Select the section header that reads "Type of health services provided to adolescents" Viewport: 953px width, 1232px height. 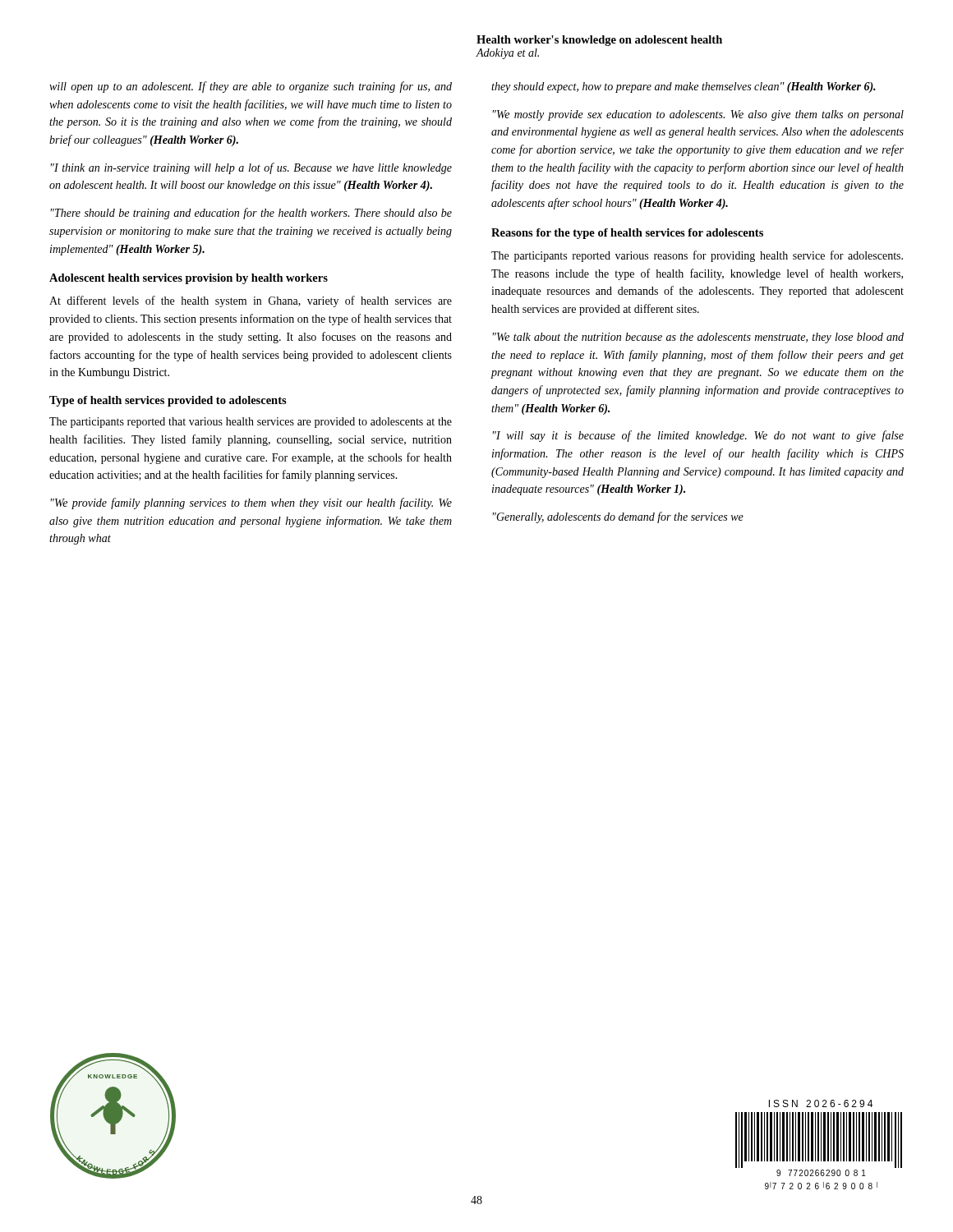(x=168, y=400)
